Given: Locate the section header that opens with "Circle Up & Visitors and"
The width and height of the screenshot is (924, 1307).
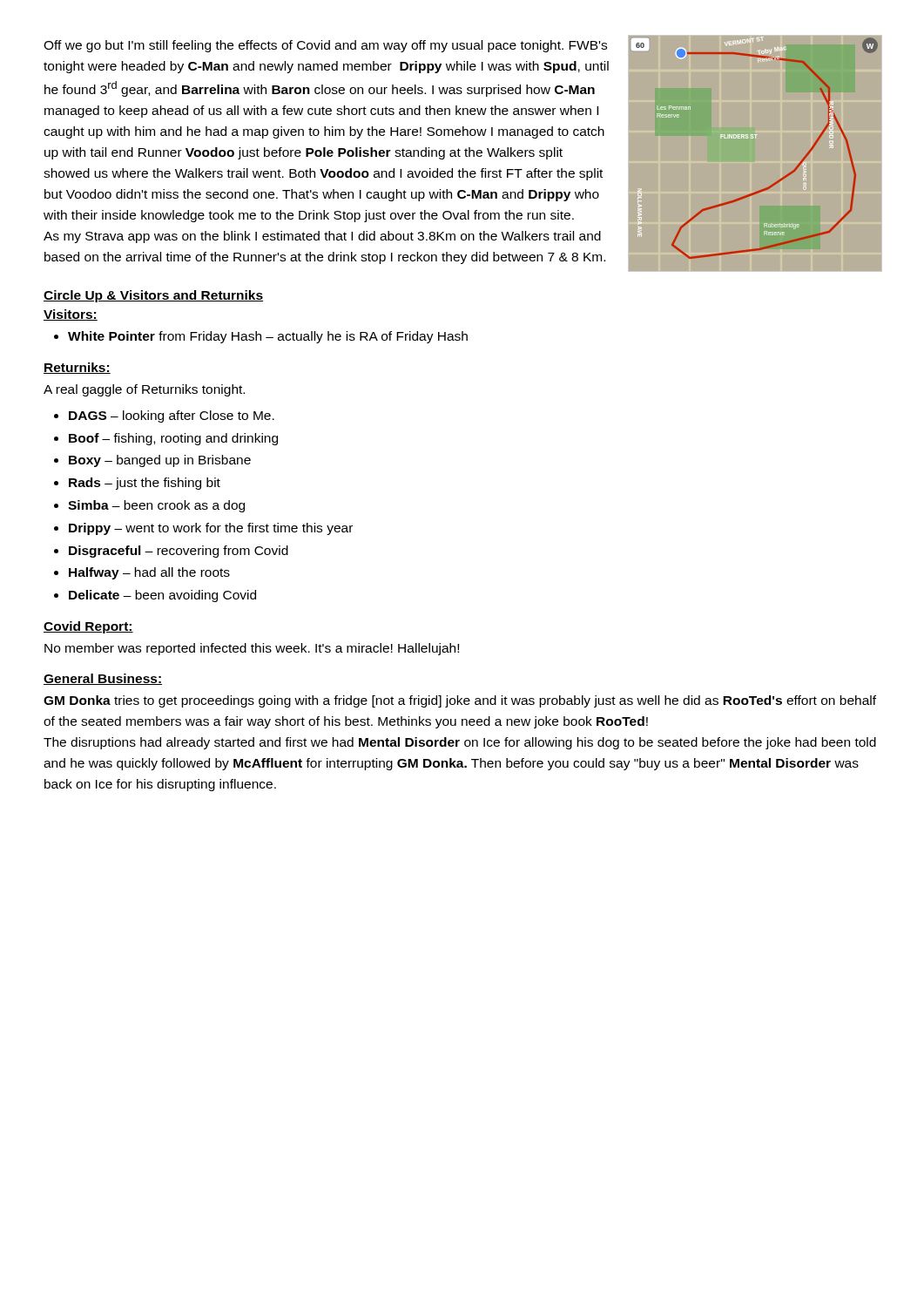Looking at the screenshot, I should pyautogui.click(x=153, y=295).
